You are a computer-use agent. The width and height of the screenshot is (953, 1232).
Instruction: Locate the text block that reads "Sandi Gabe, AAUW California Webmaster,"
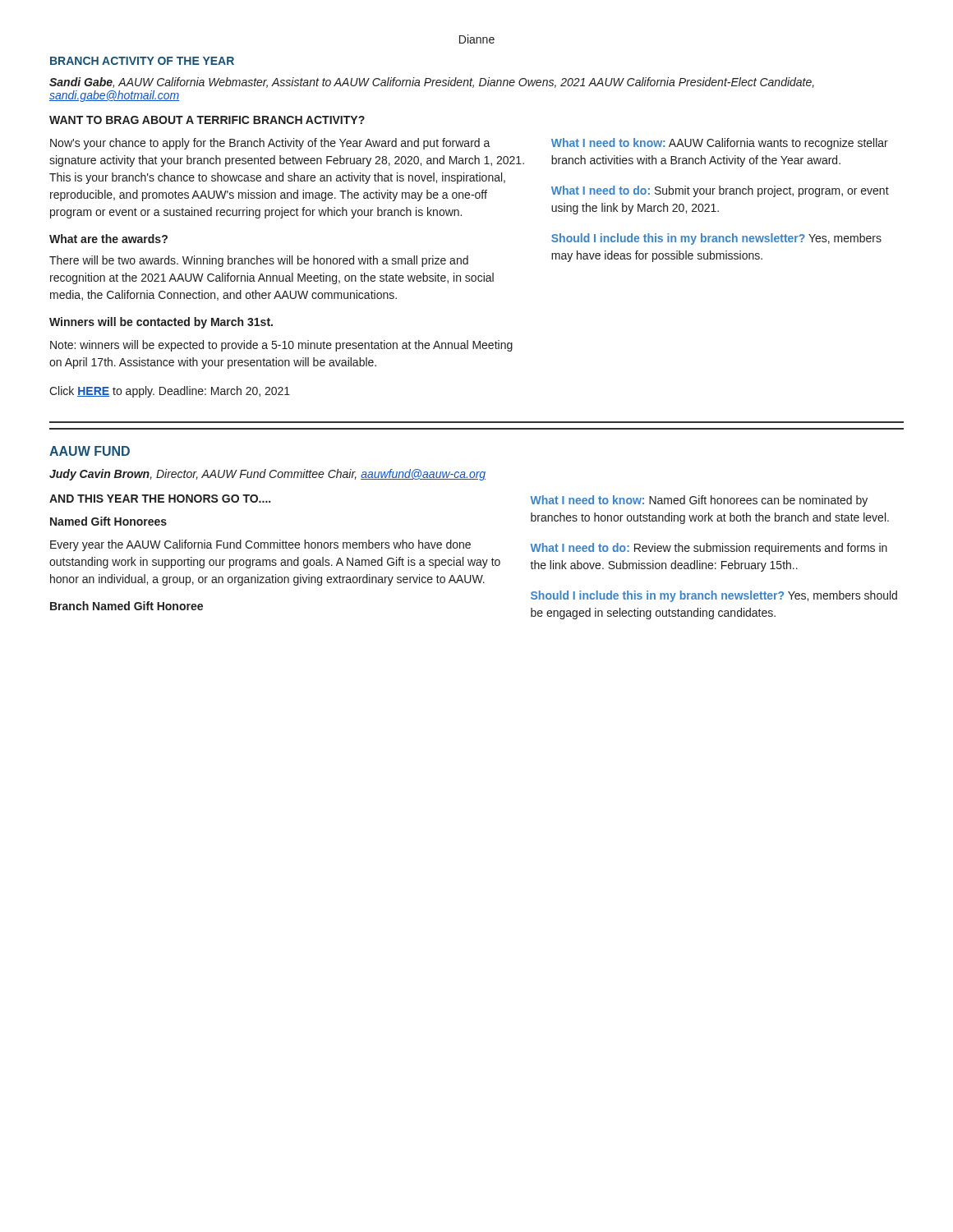tap(432, 89)
